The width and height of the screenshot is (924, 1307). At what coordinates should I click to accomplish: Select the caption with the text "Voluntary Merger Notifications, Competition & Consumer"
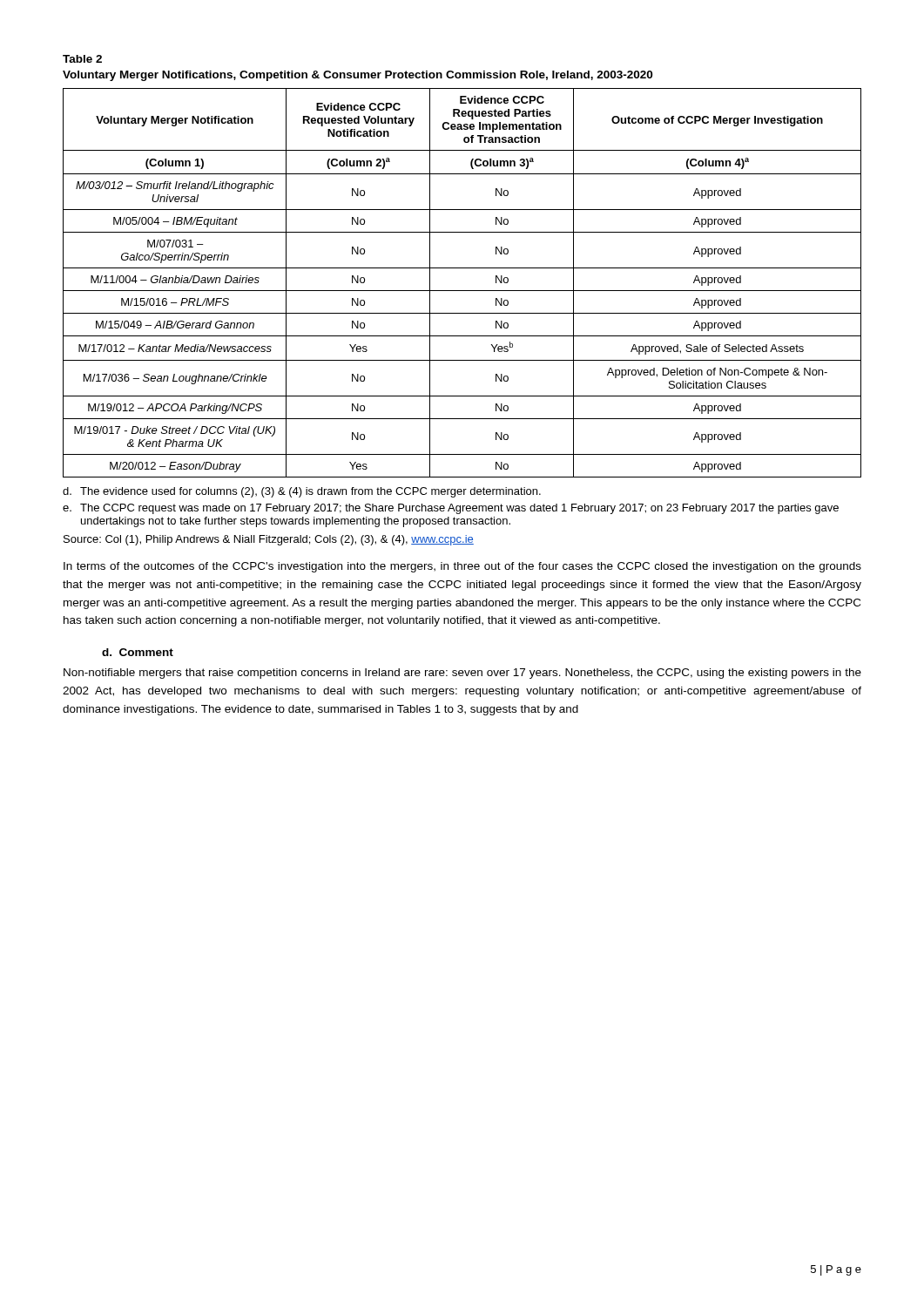coord(358,74)
